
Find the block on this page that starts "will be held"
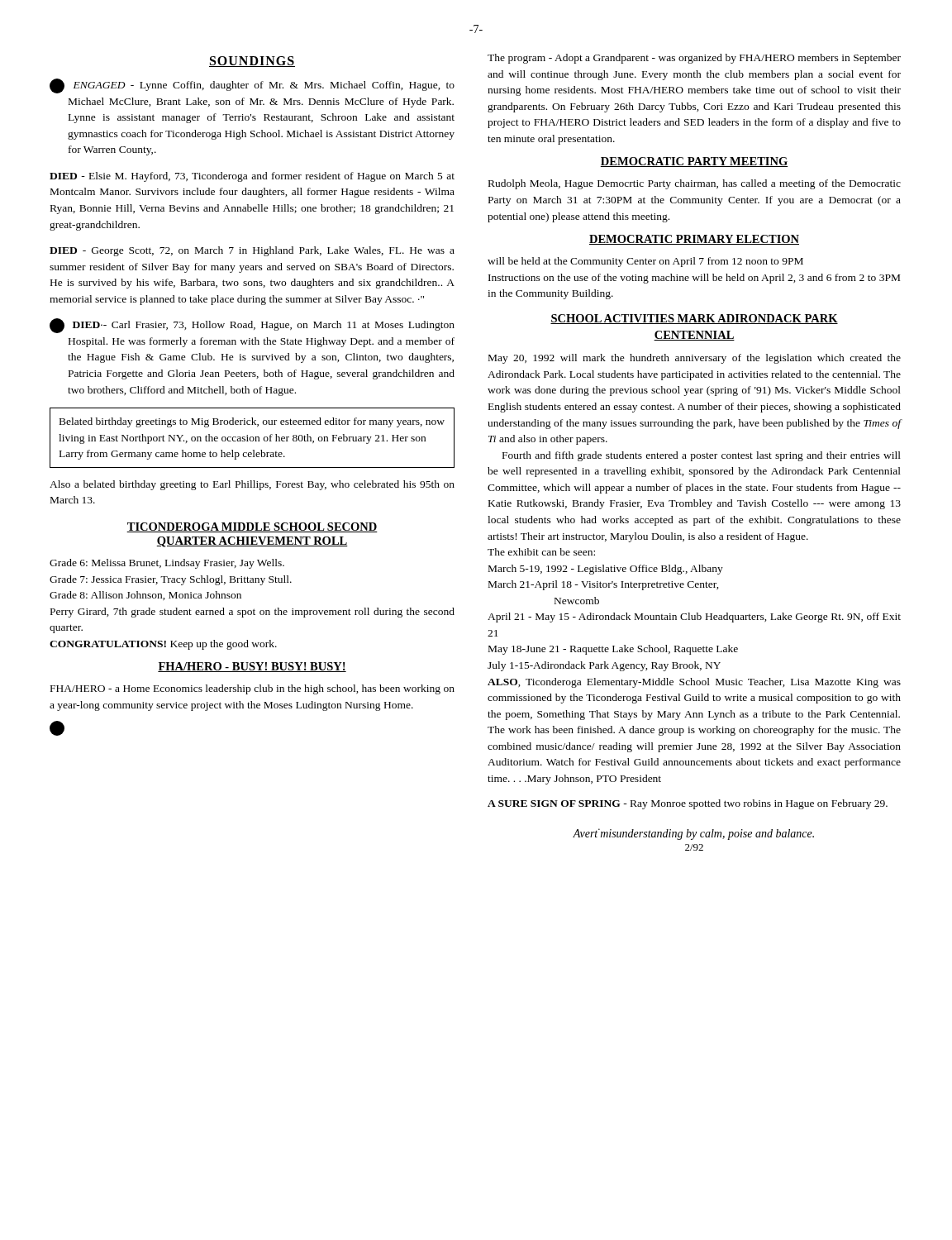[x=694, y=277]
